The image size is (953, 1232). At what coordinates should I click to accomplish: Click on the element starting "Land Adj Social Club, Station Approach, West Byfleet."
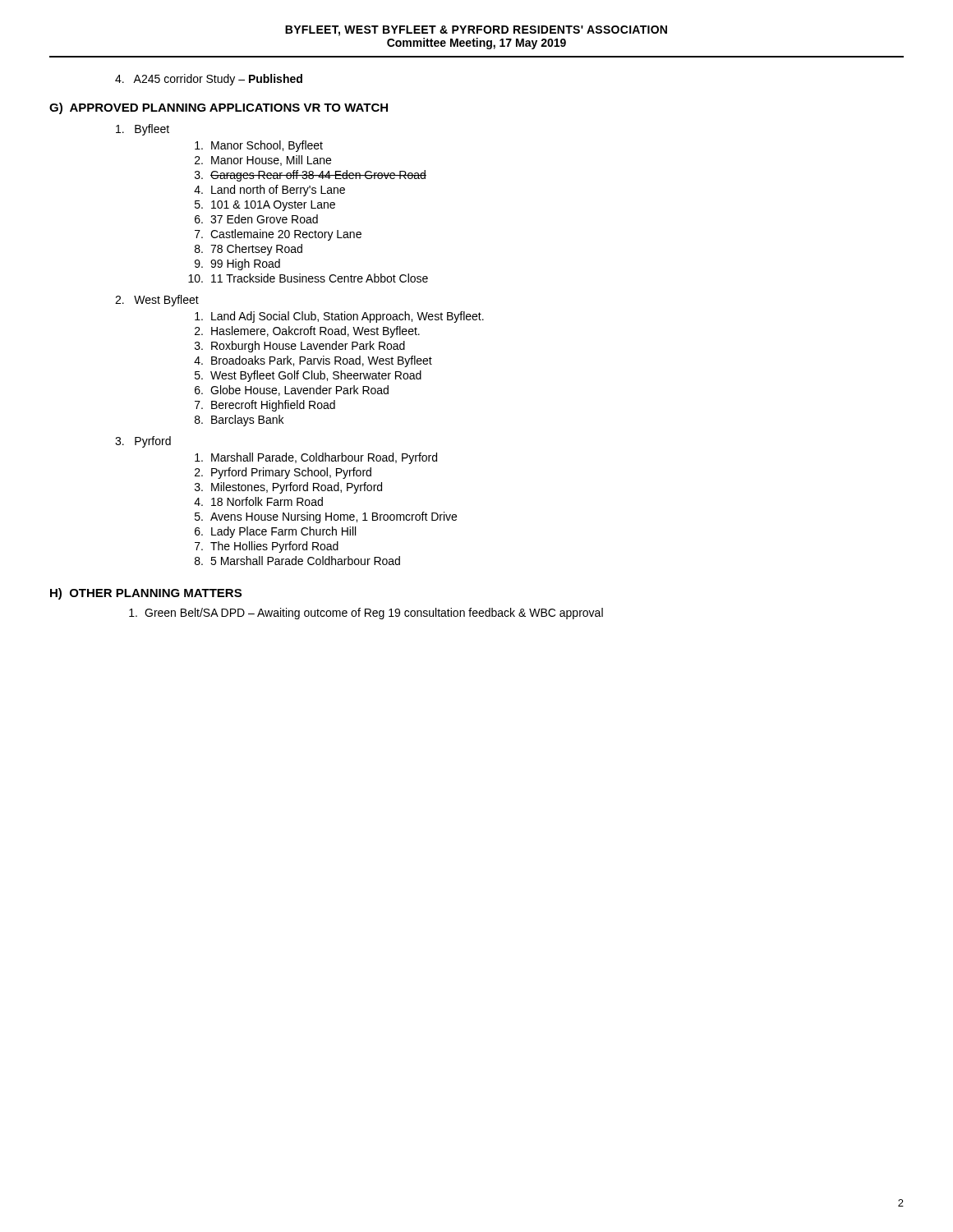(339, 317)
